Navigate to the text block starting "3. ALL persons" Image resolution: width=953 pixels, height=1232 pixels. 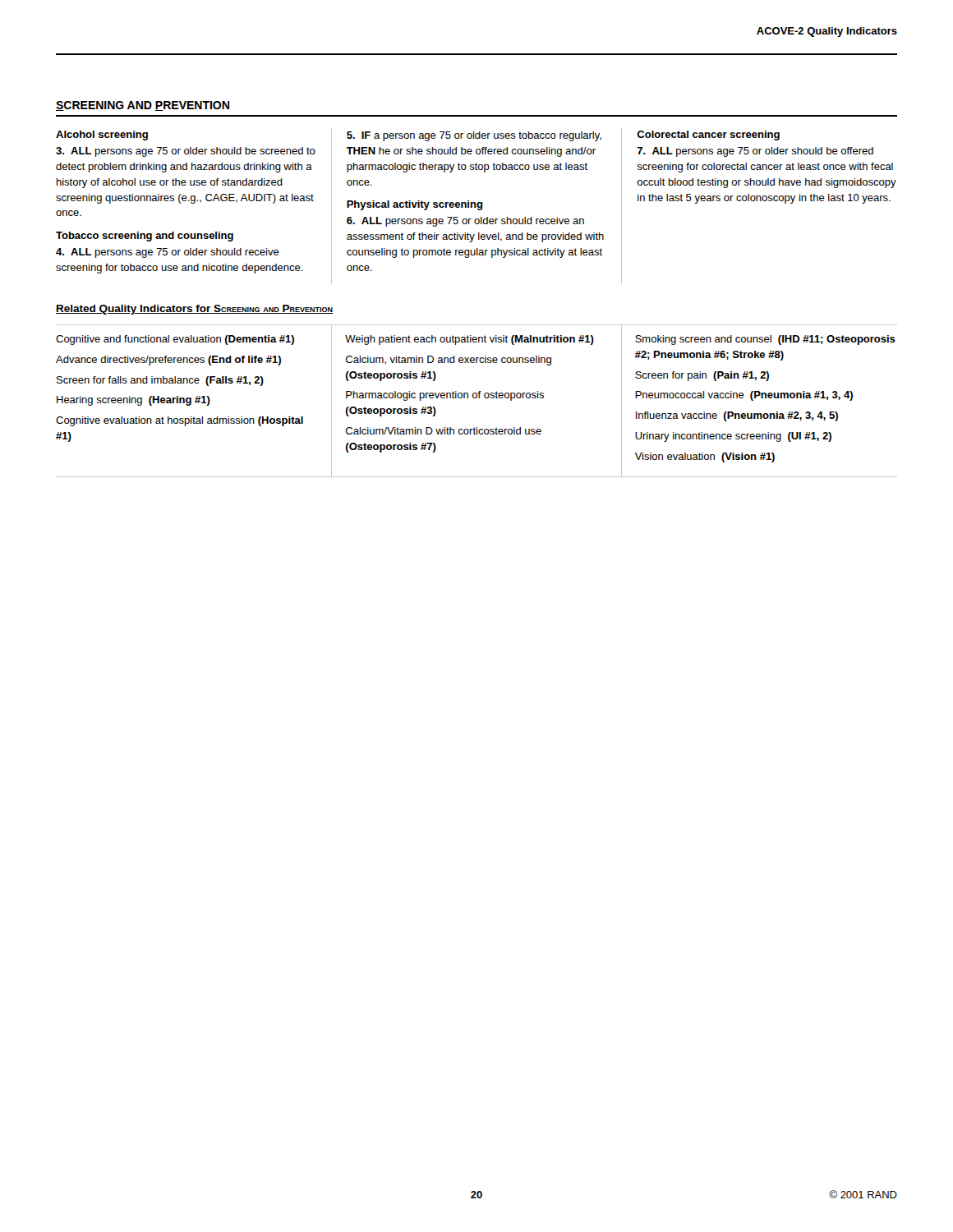coord(186,182)
